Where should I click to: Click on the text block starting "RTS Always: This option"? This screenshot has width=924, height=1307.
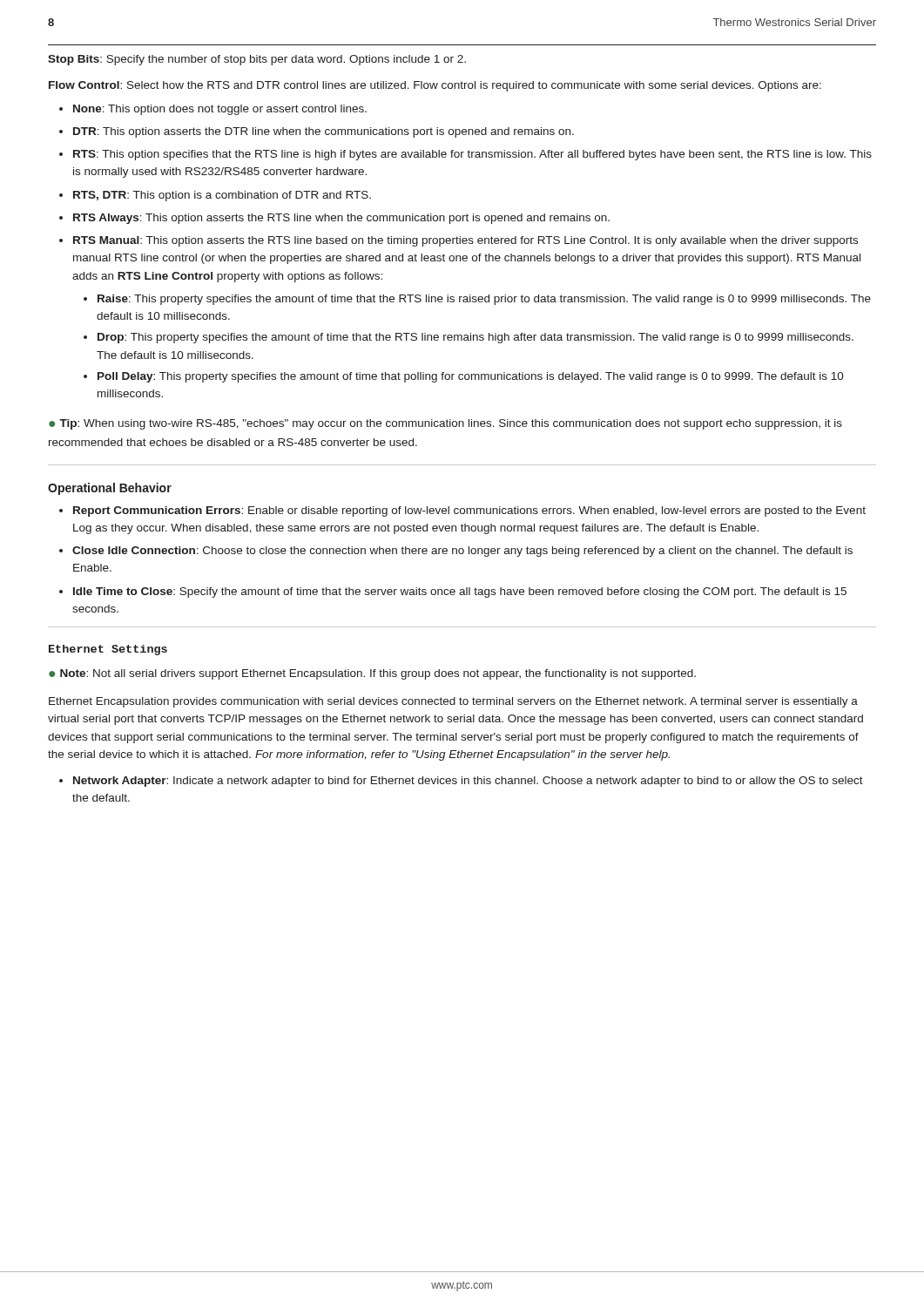click(341, 217)
